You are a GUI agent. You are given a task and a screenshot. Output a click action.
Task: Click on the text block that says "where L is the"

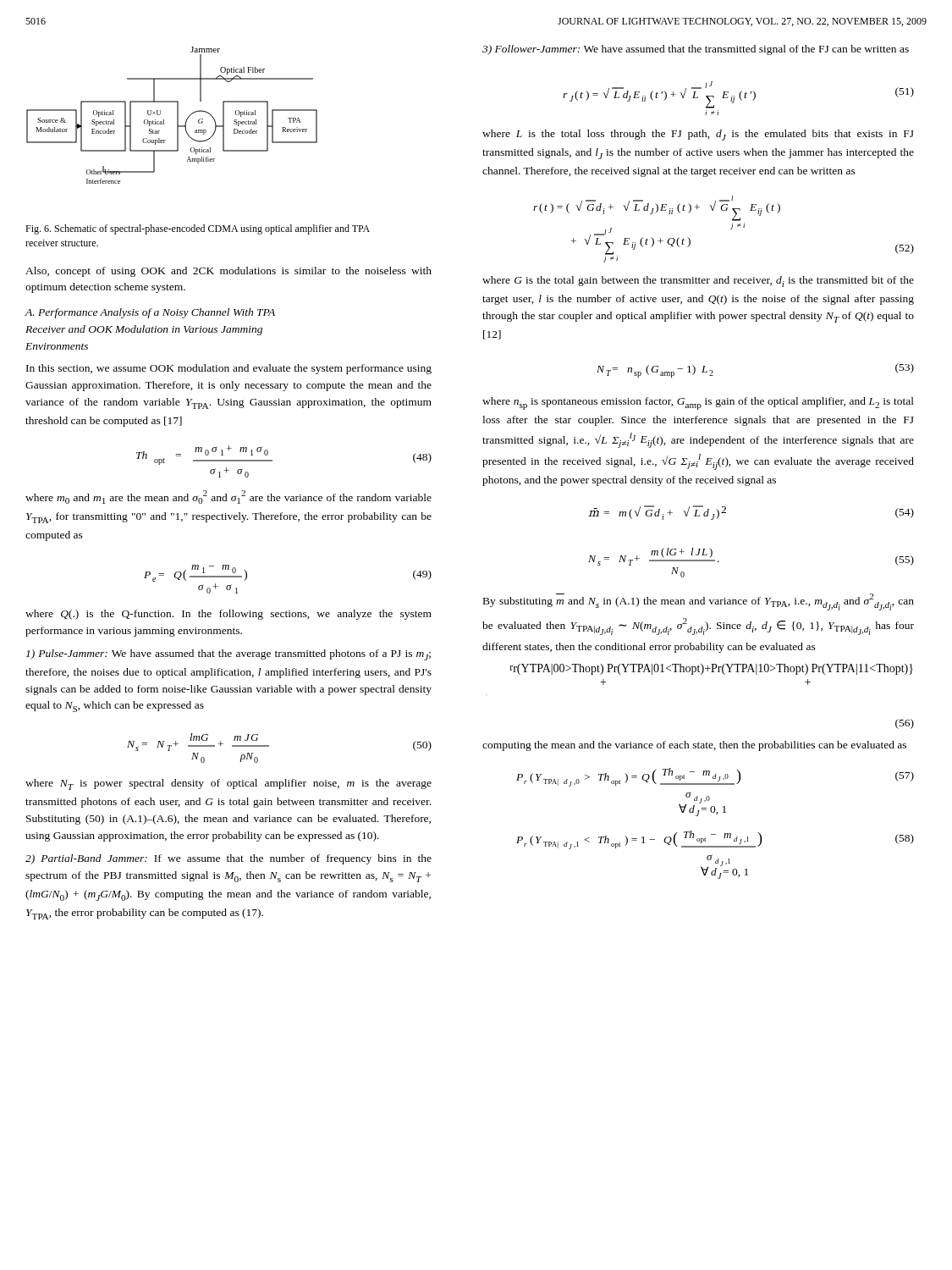698,152
